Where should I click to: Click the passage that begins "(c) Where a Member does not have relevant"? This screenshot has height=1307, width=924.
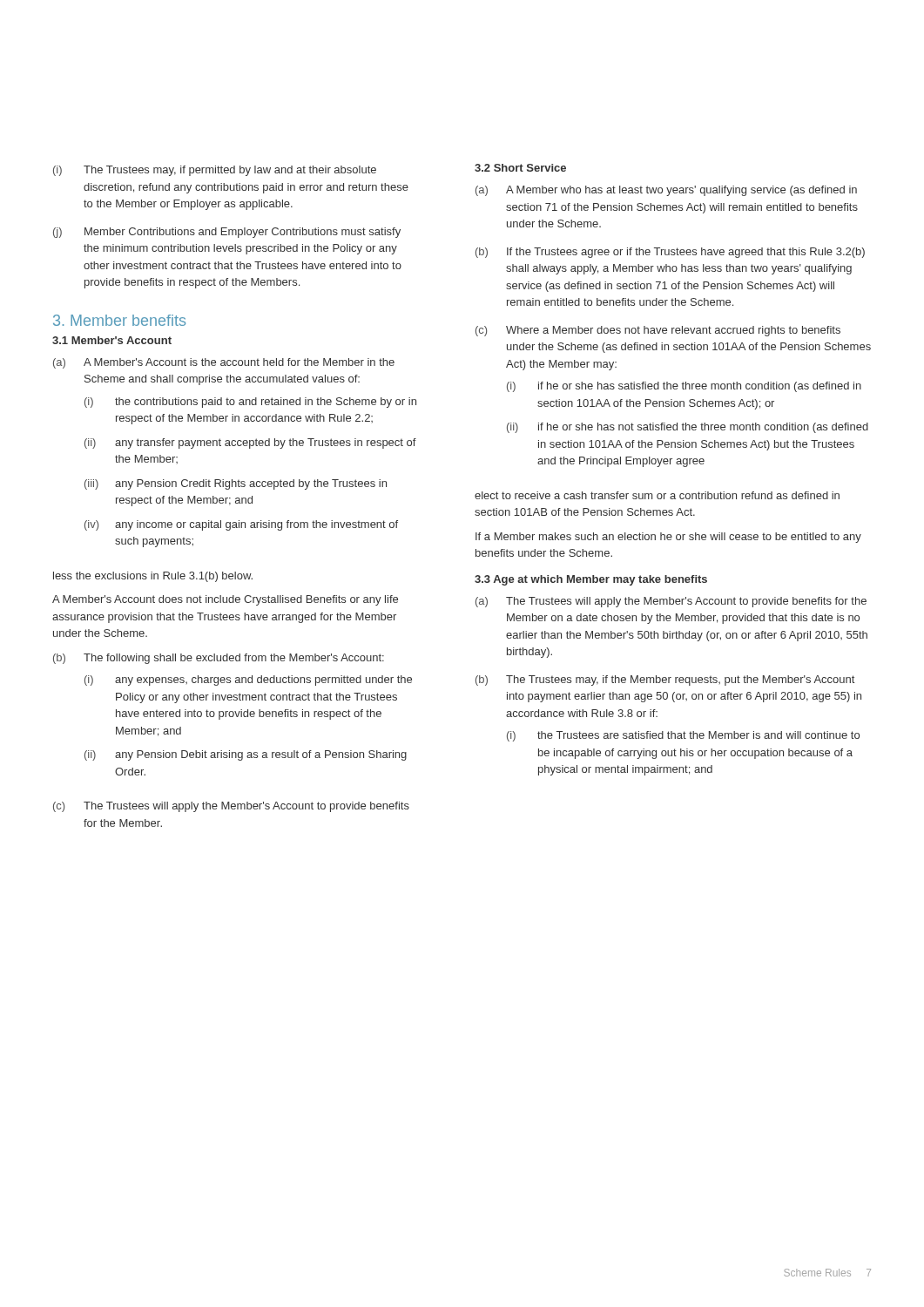pos(673,399)
